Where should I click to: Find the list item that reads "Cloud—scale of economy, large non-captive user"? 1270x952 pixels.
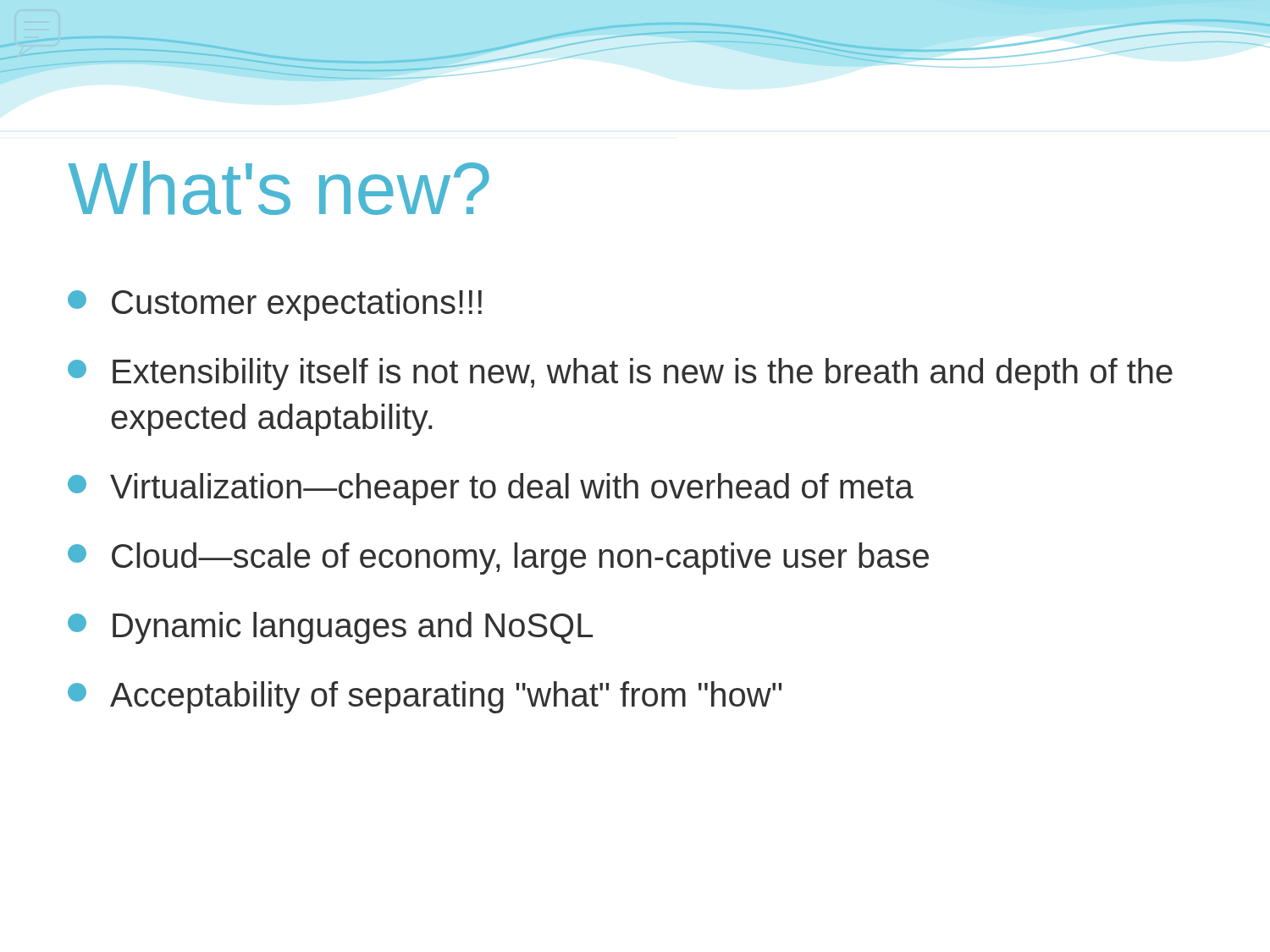[x=643, y=556]
